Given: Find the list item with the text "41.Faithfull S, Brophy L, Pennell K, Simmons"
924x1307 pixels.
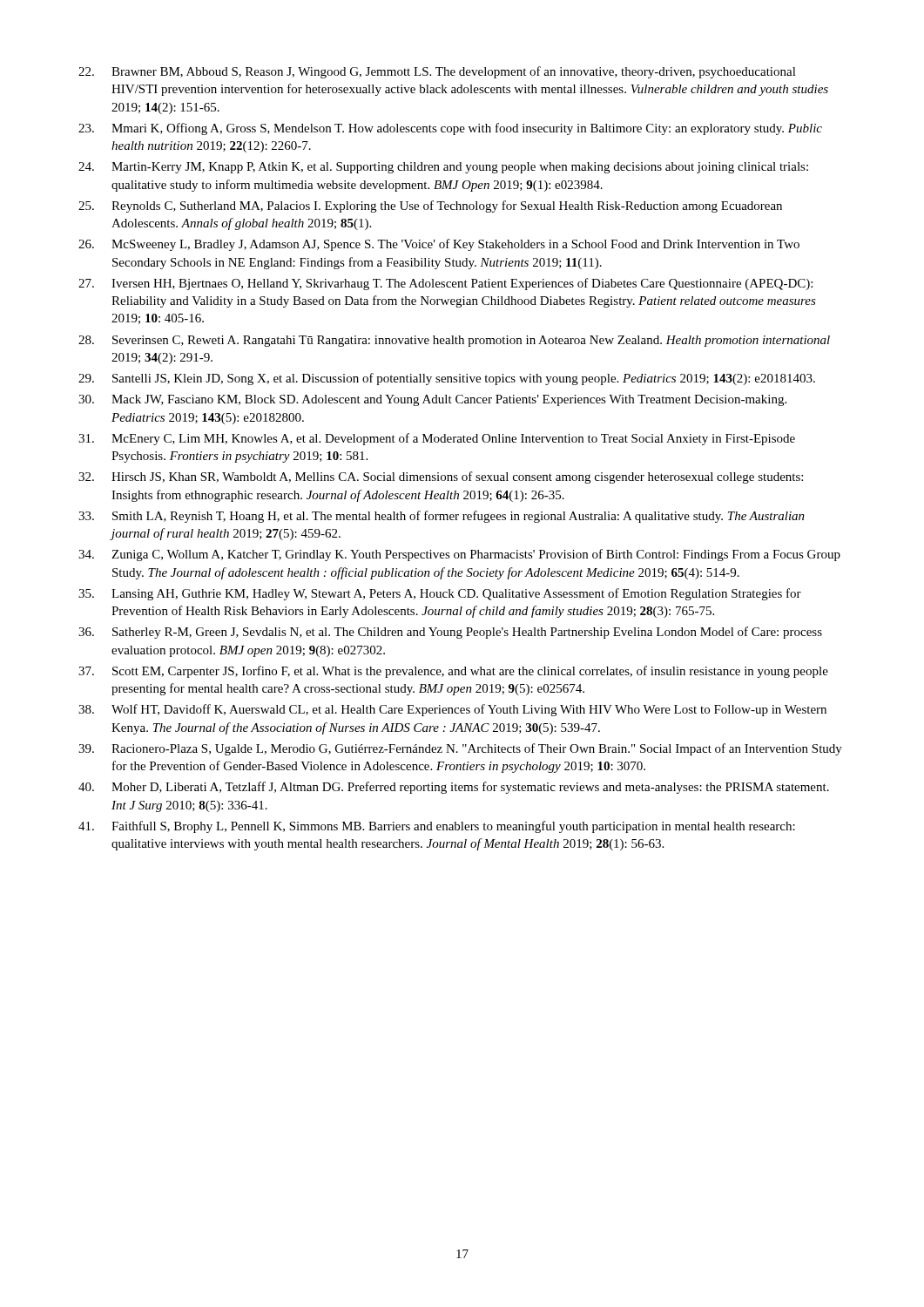Looking at the screenshot, I should (x=460, y=835).
